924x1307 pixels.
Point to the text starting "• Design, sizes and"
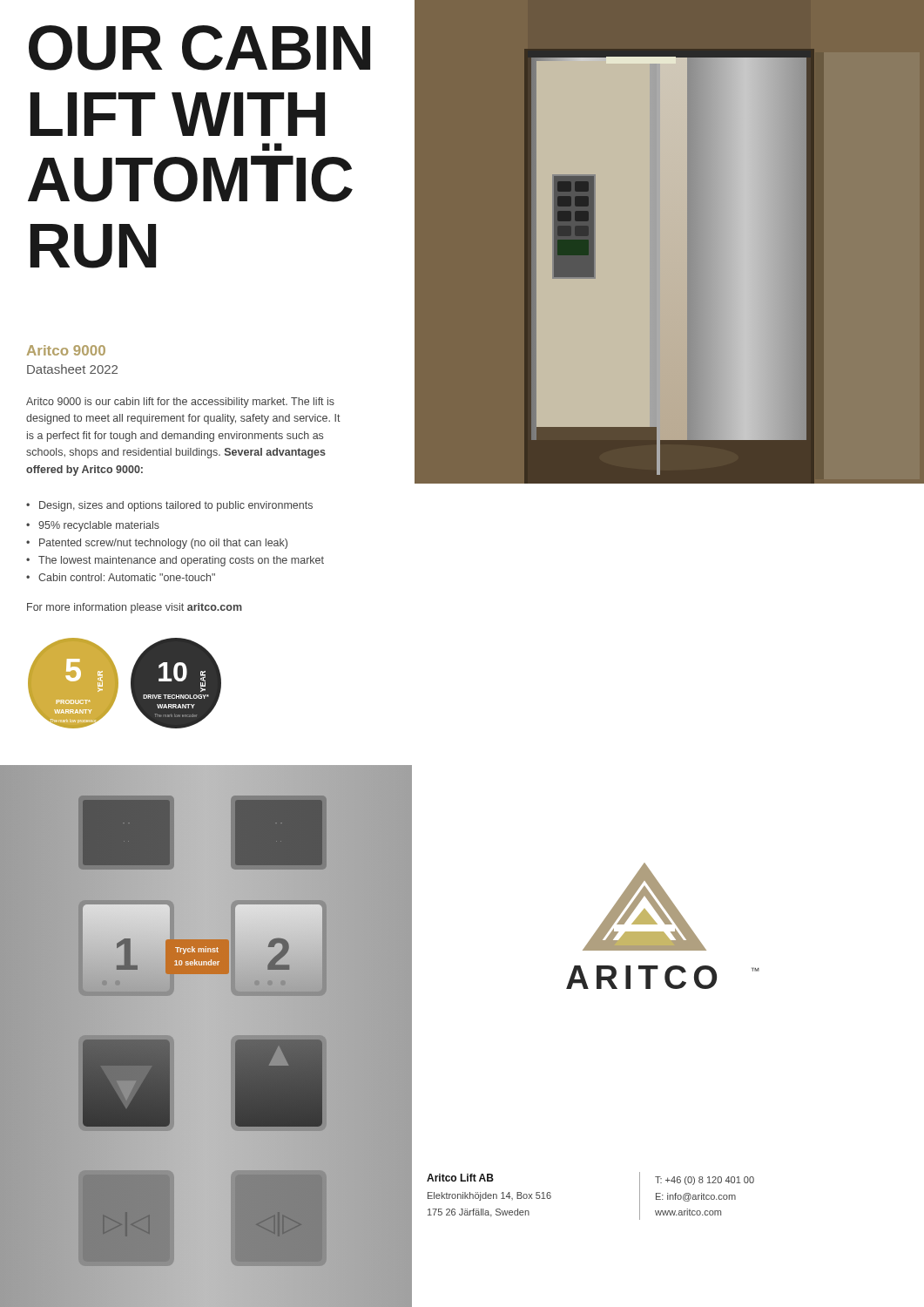click(x=186, y=505)
